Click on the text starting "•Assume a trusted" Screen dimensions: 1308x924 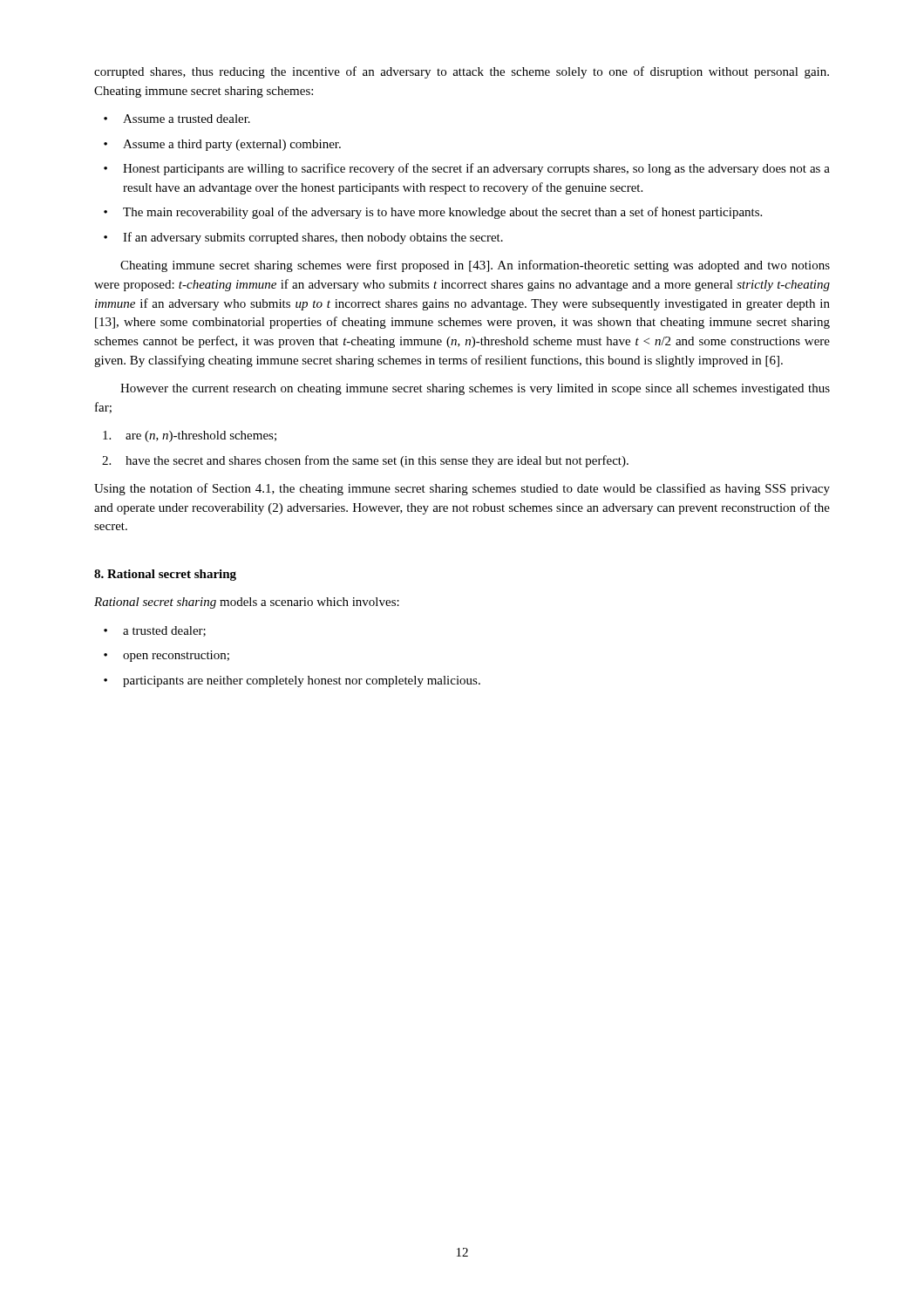[177, 119]
